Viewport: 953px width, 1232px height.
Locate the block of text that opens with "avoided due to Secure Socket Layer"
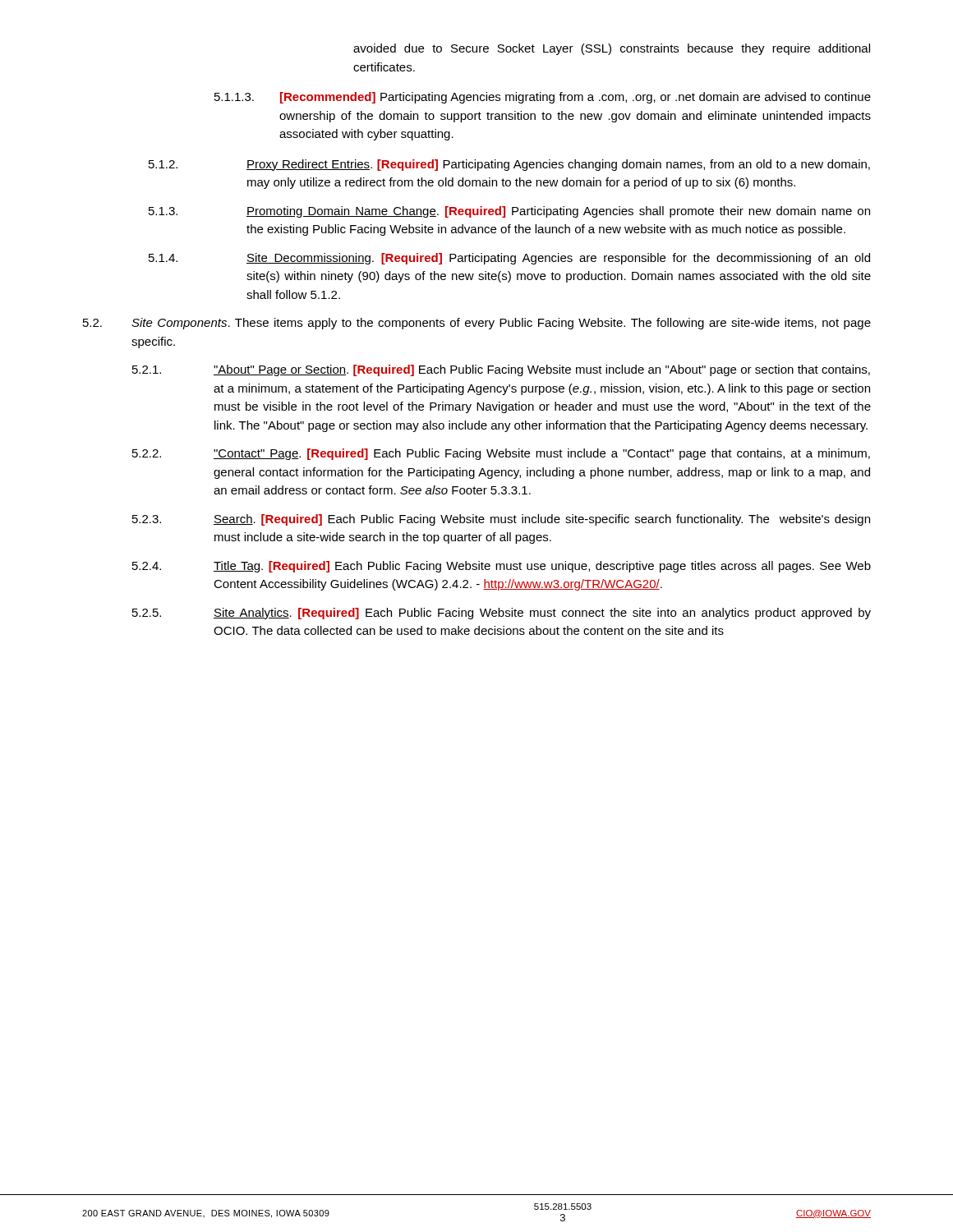tap(612, 57)
